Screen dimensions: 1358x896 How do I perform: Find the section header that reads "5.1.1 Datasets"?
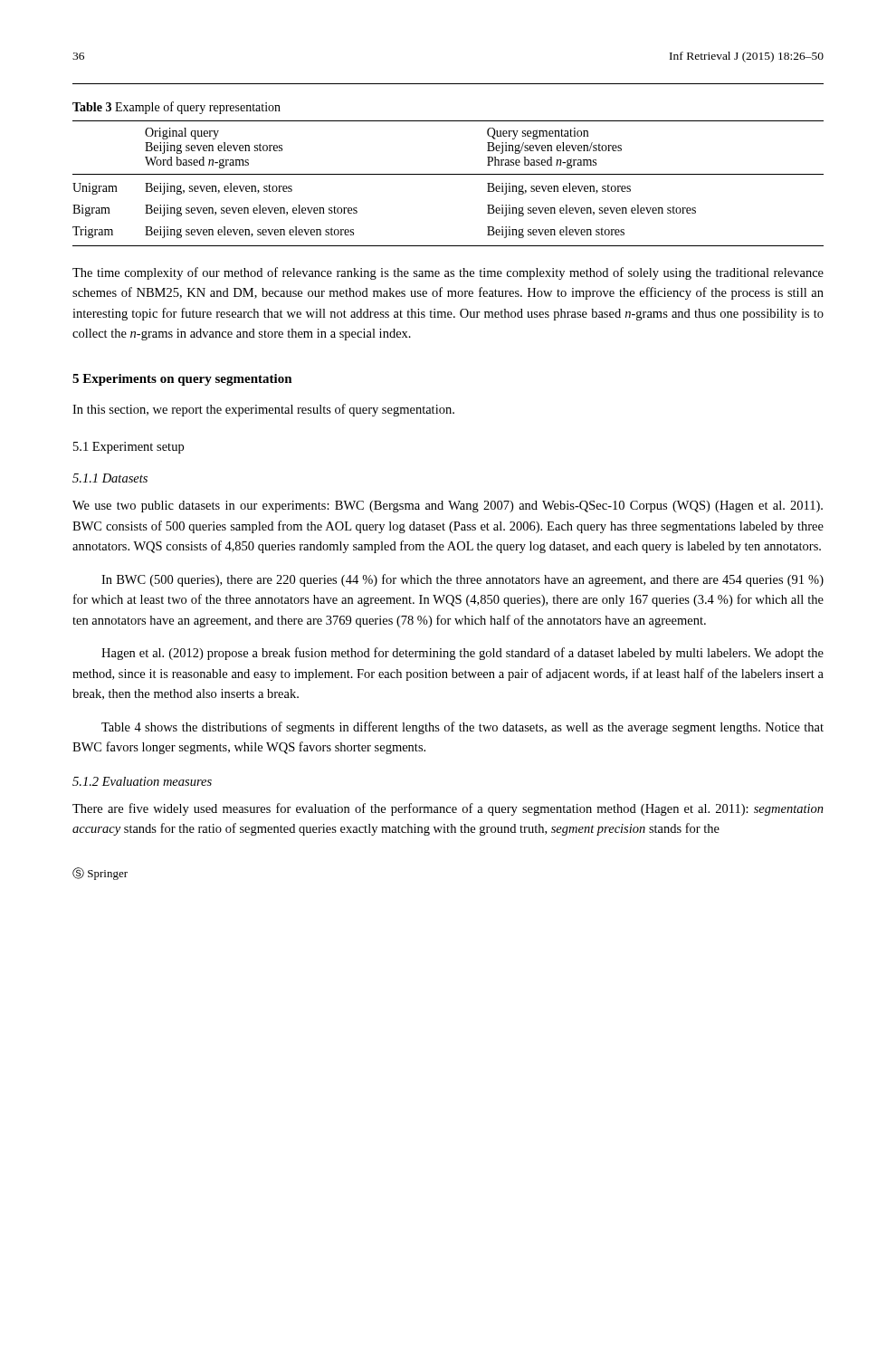[x=110, y=478]
